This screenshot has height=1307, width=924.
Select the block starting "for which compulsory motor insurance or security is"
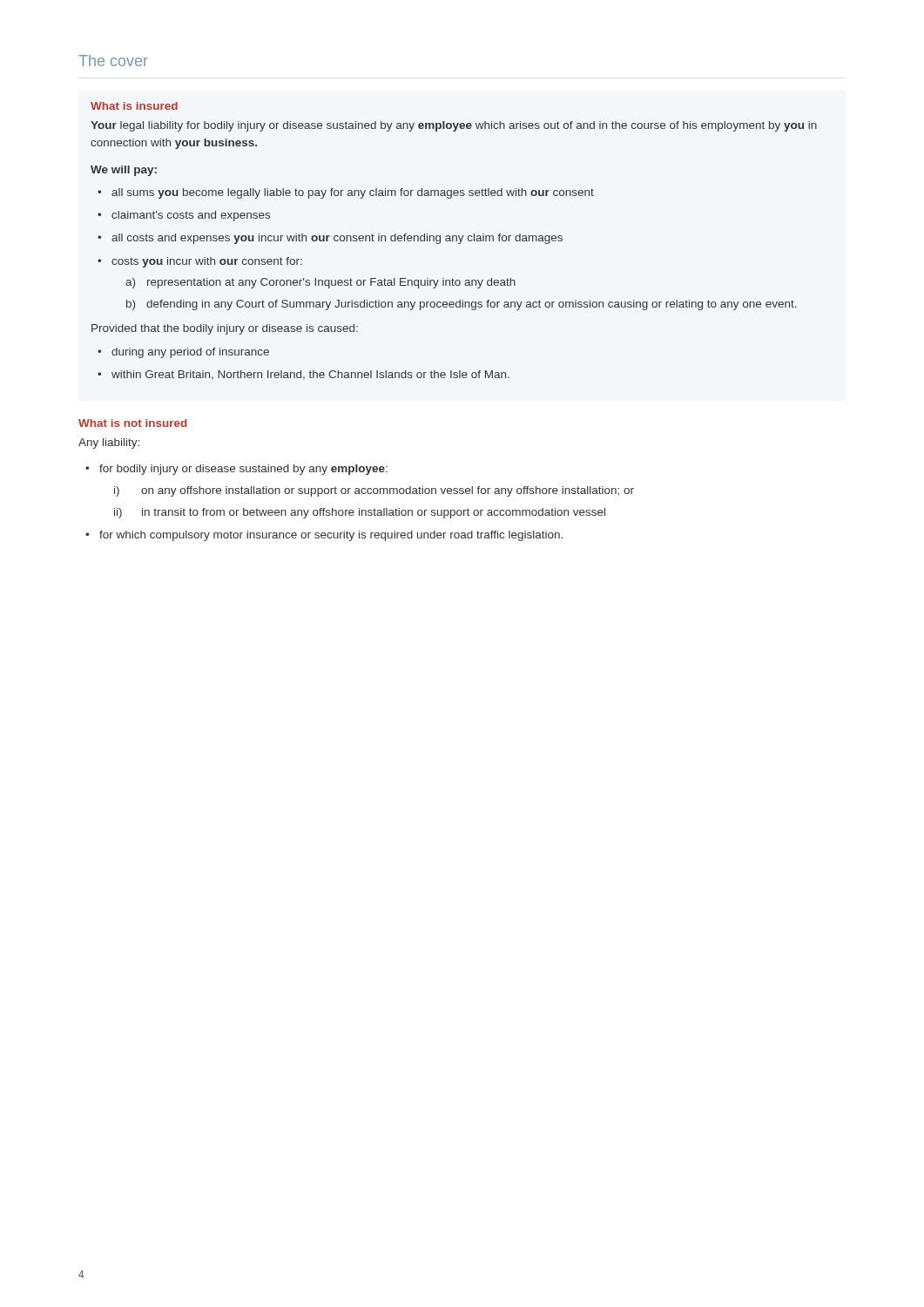(x=462, y=535)
